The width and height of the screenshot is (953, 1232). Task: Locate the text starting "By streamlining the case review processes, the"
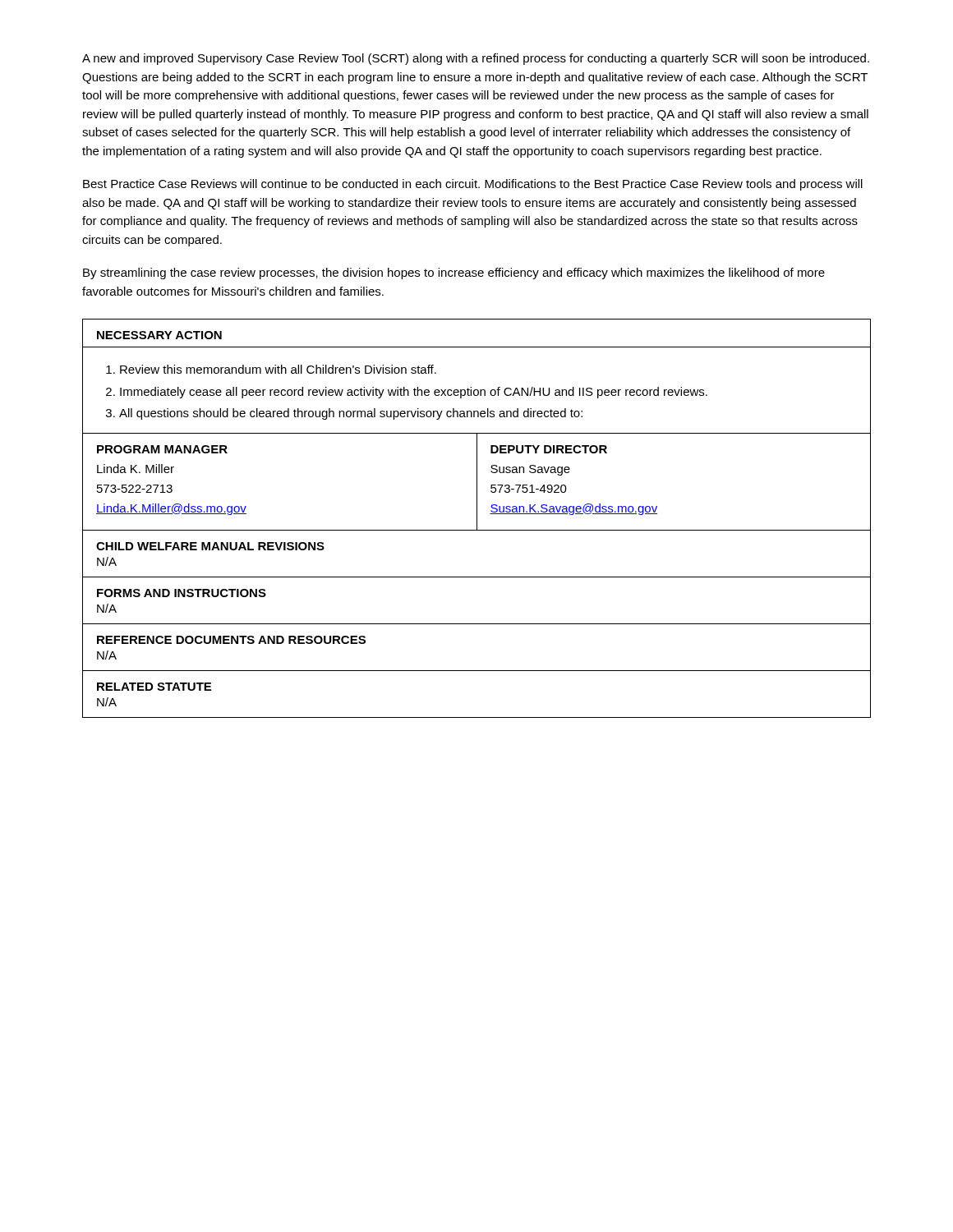454,282
